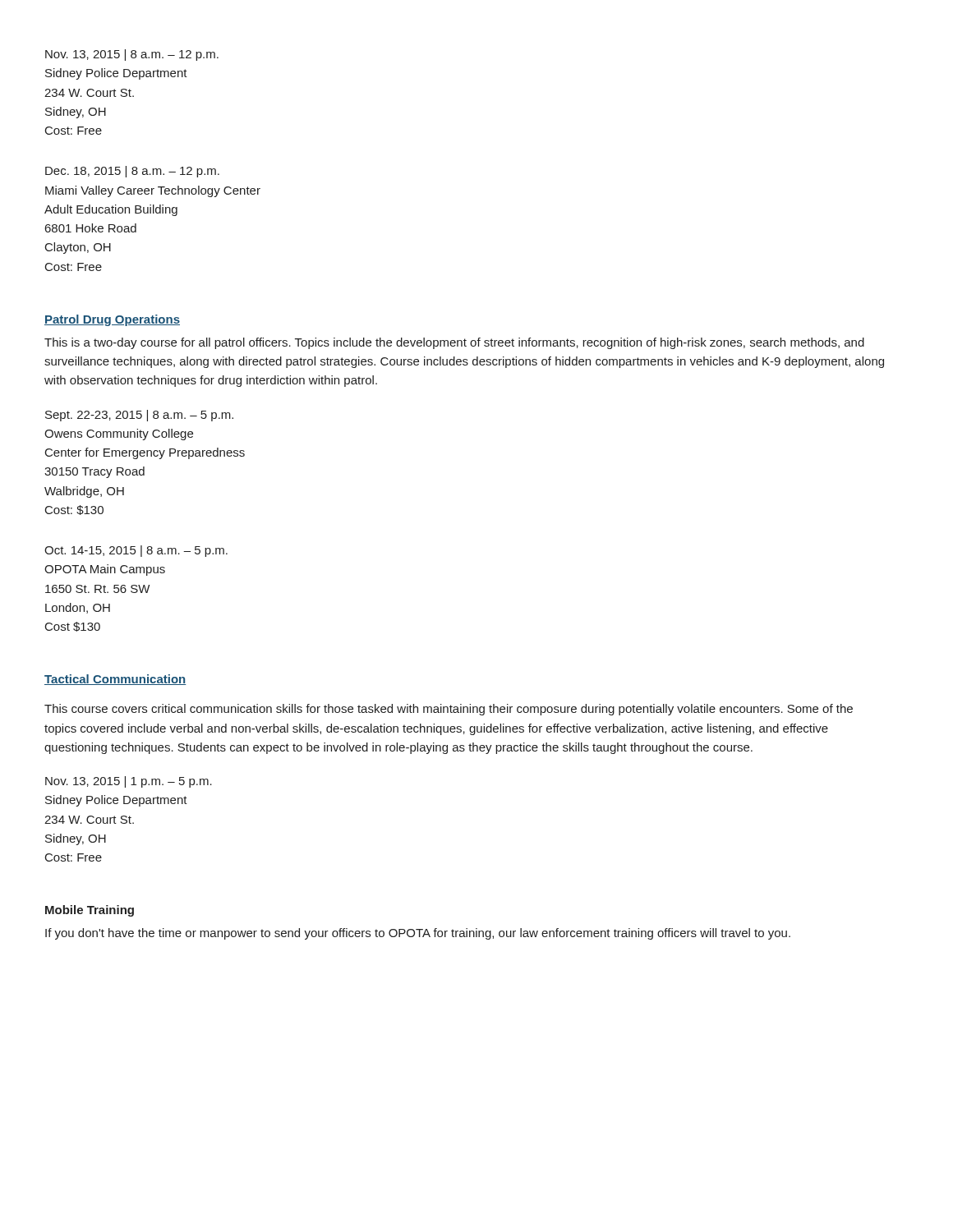Where is the passage that starts "This is a two-day course for"?
Image resolution: width=953 pixels, height=1232 pixels.
point(465,361)
